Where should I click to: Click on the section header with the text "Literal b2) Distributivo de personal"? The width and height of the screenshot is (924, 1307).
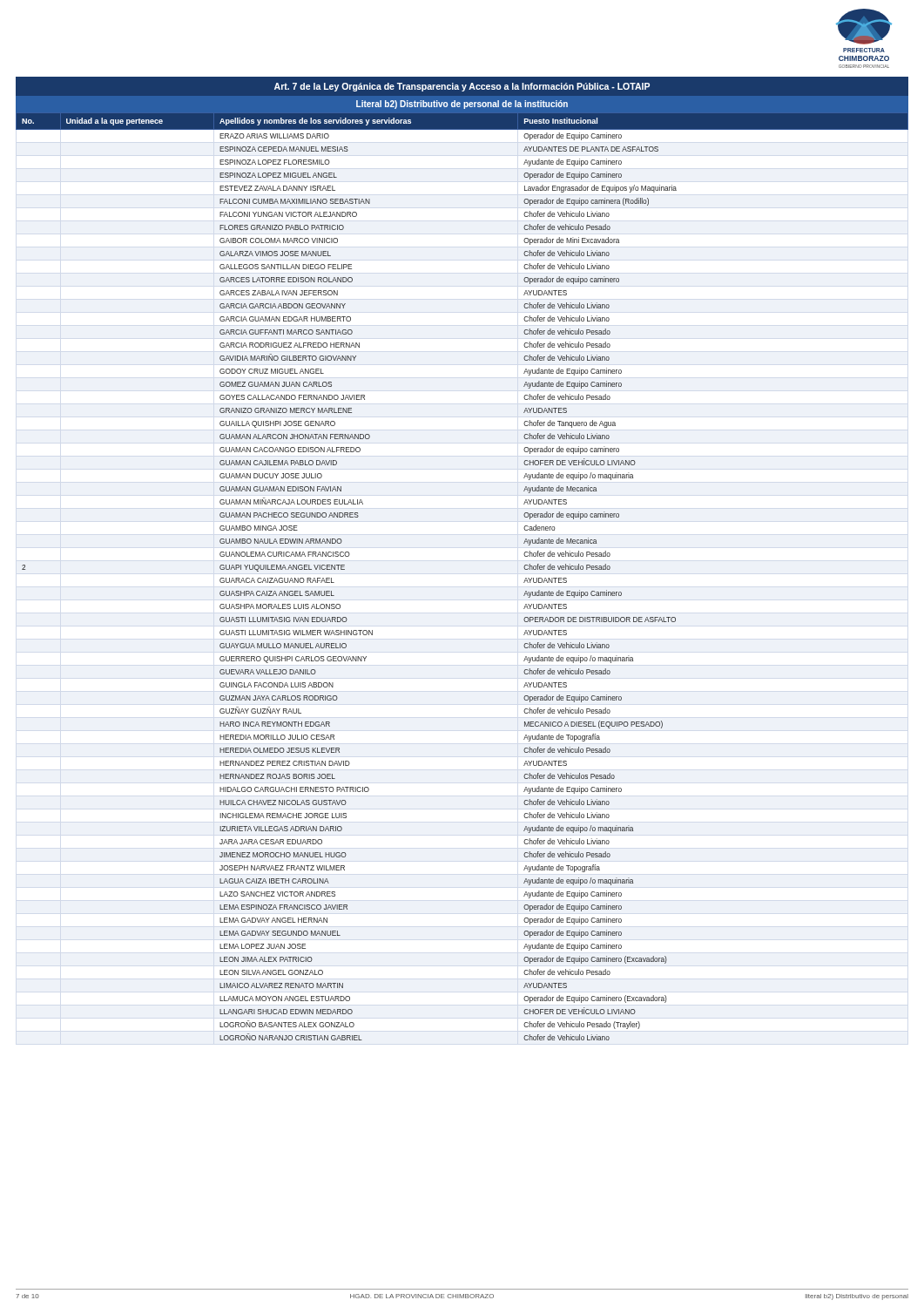[462, 104]
